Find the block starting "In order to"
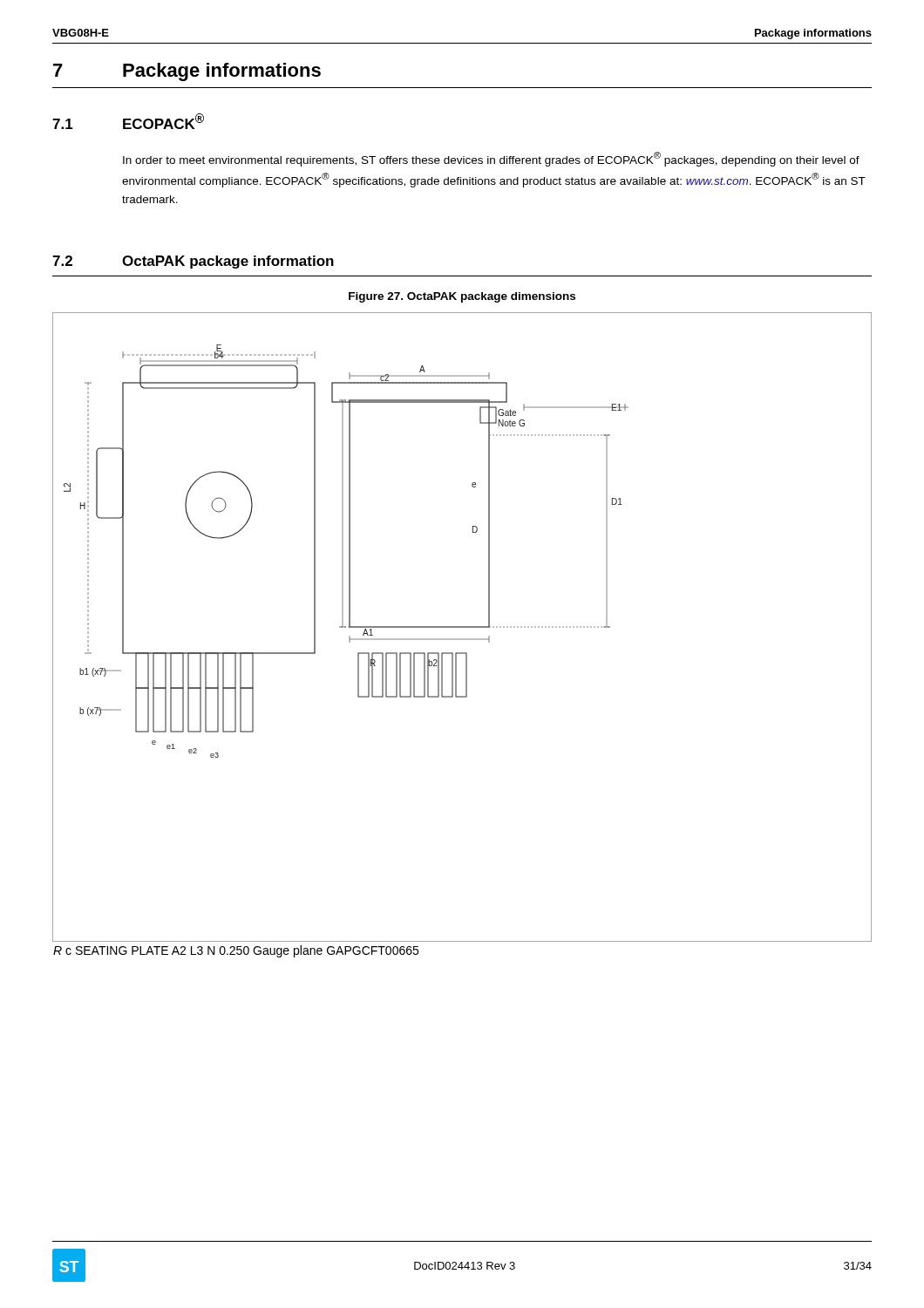This screenshot has width=924, height=1308. pos(494,178)
